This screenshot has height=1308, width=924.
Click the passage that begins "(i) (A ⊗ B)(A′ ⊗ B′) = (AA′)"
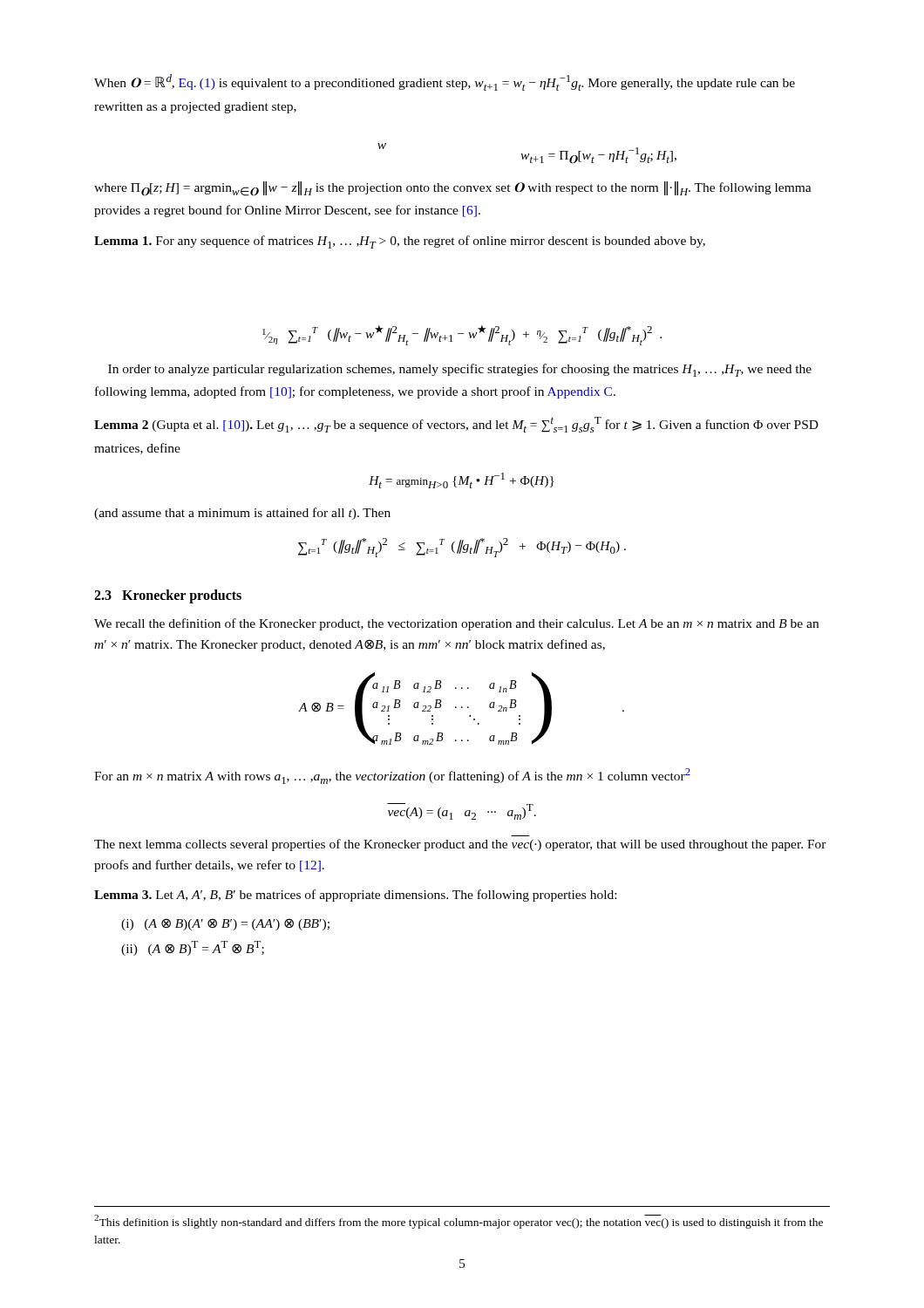pyautogui.click(x=226, y=923)
